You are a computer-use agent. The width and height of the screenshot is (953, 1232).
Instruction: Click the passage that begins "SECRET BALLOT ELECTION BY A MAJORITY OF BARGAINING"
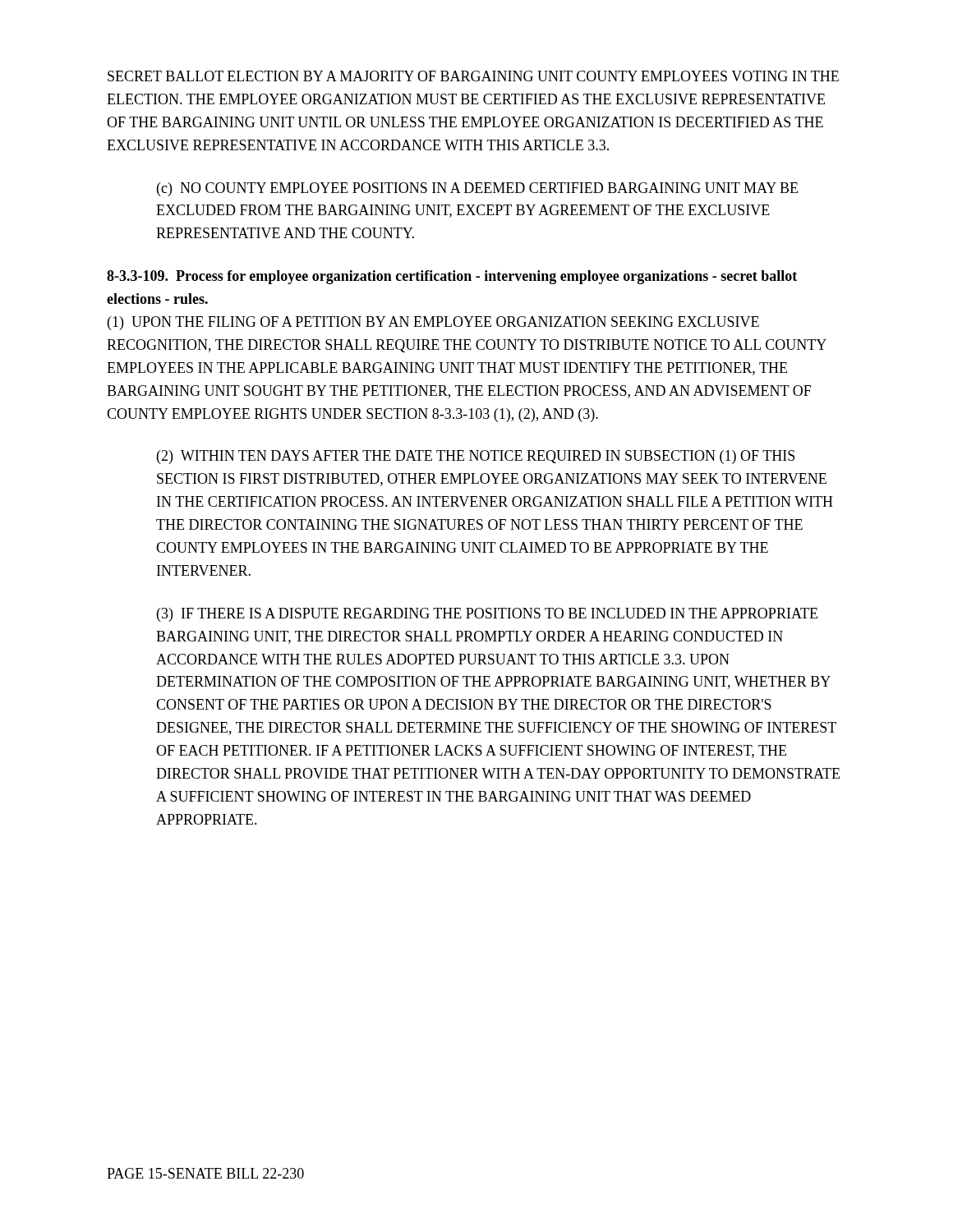pos(473,111)
